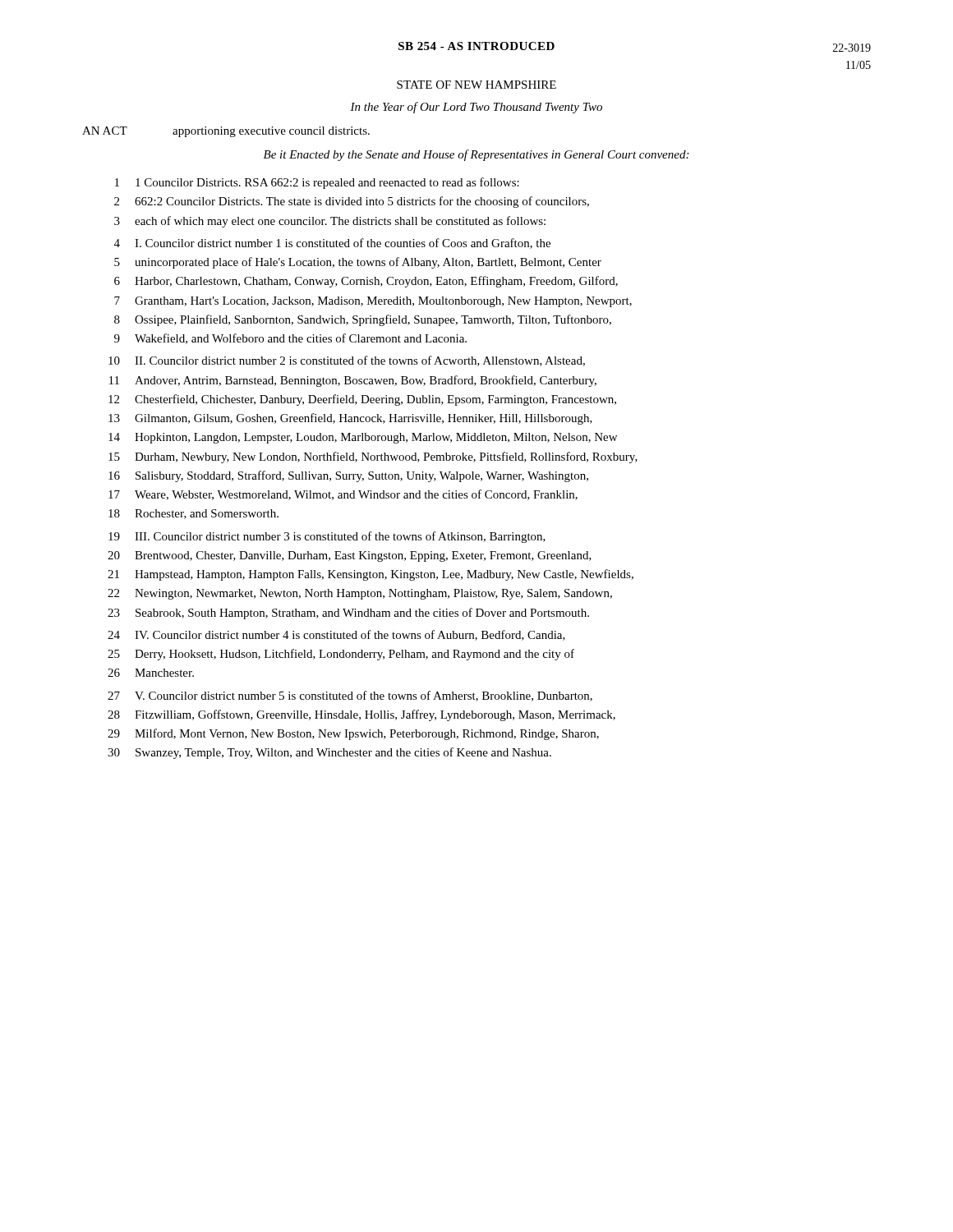Point to the passage starting "24 IV. Councilor district number 4 is constituted"

click(476, 635)
